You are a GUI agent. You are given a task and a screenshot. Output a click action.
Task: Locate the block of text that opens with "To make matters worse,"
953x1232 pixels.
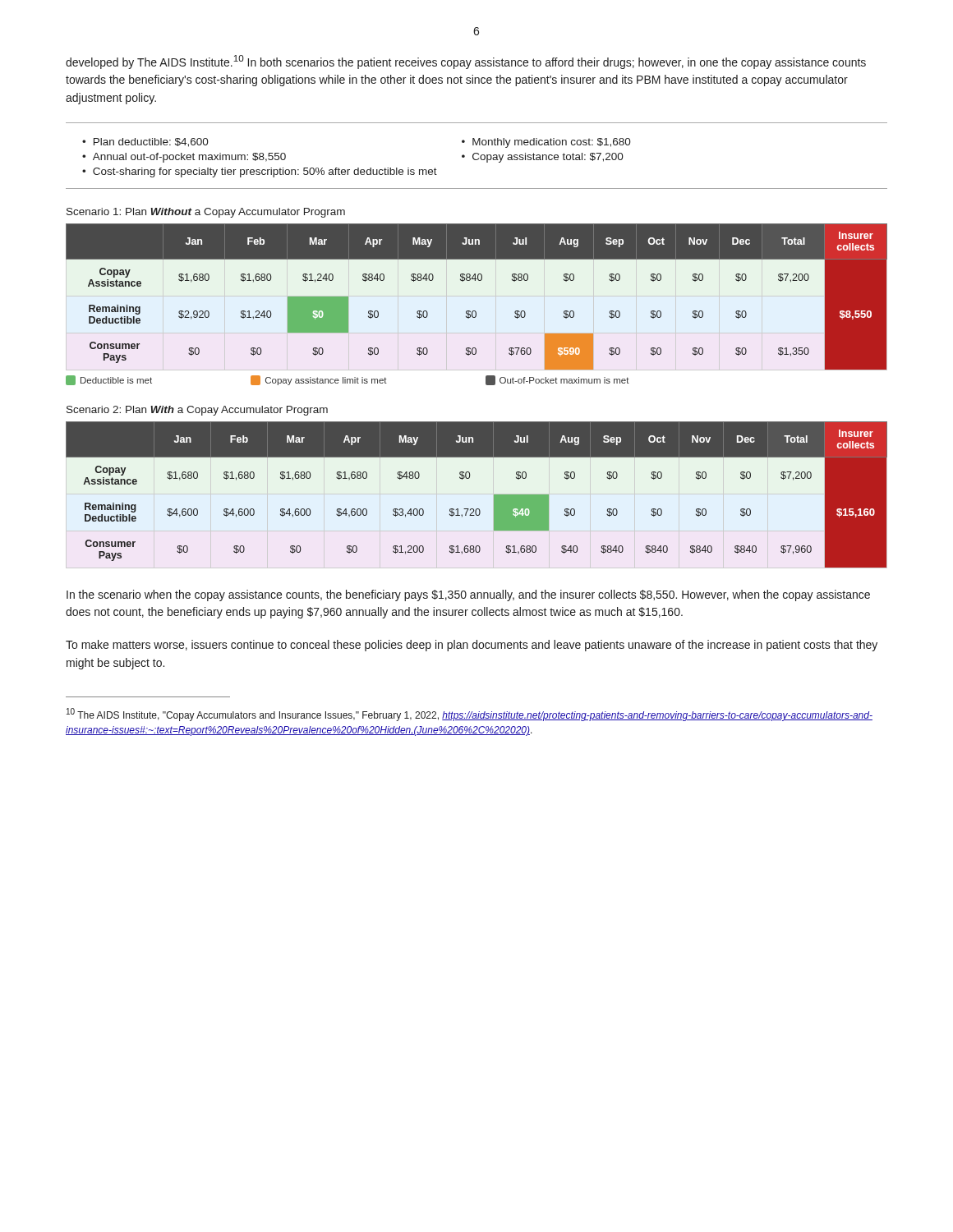(472, 654)
